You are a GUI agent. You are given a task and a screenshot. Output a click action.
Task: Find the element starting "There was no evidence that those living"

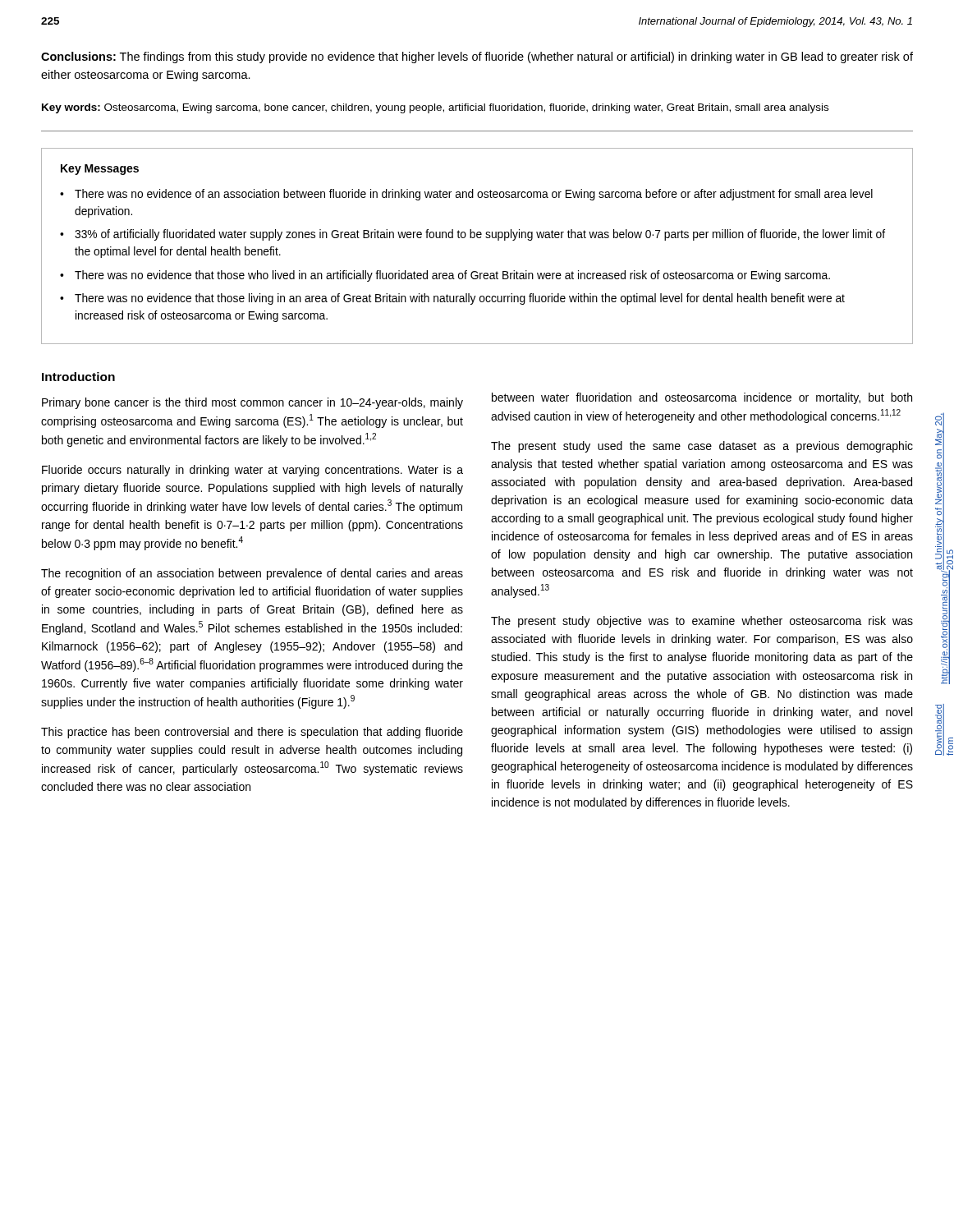click(460, 307)
